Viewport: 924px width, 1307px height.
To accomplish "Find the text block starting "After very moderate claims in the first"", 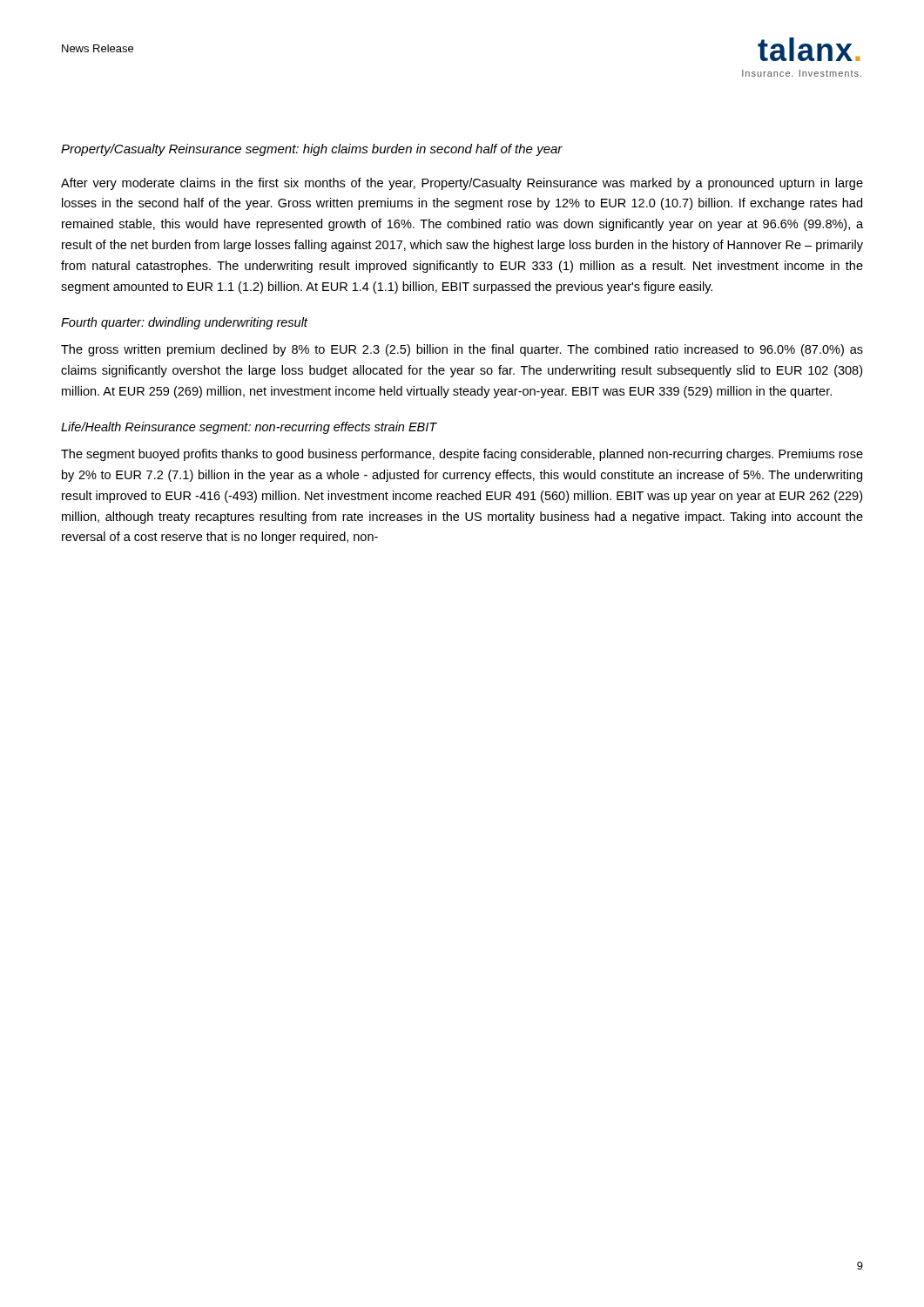I will (x=462, y=235).
